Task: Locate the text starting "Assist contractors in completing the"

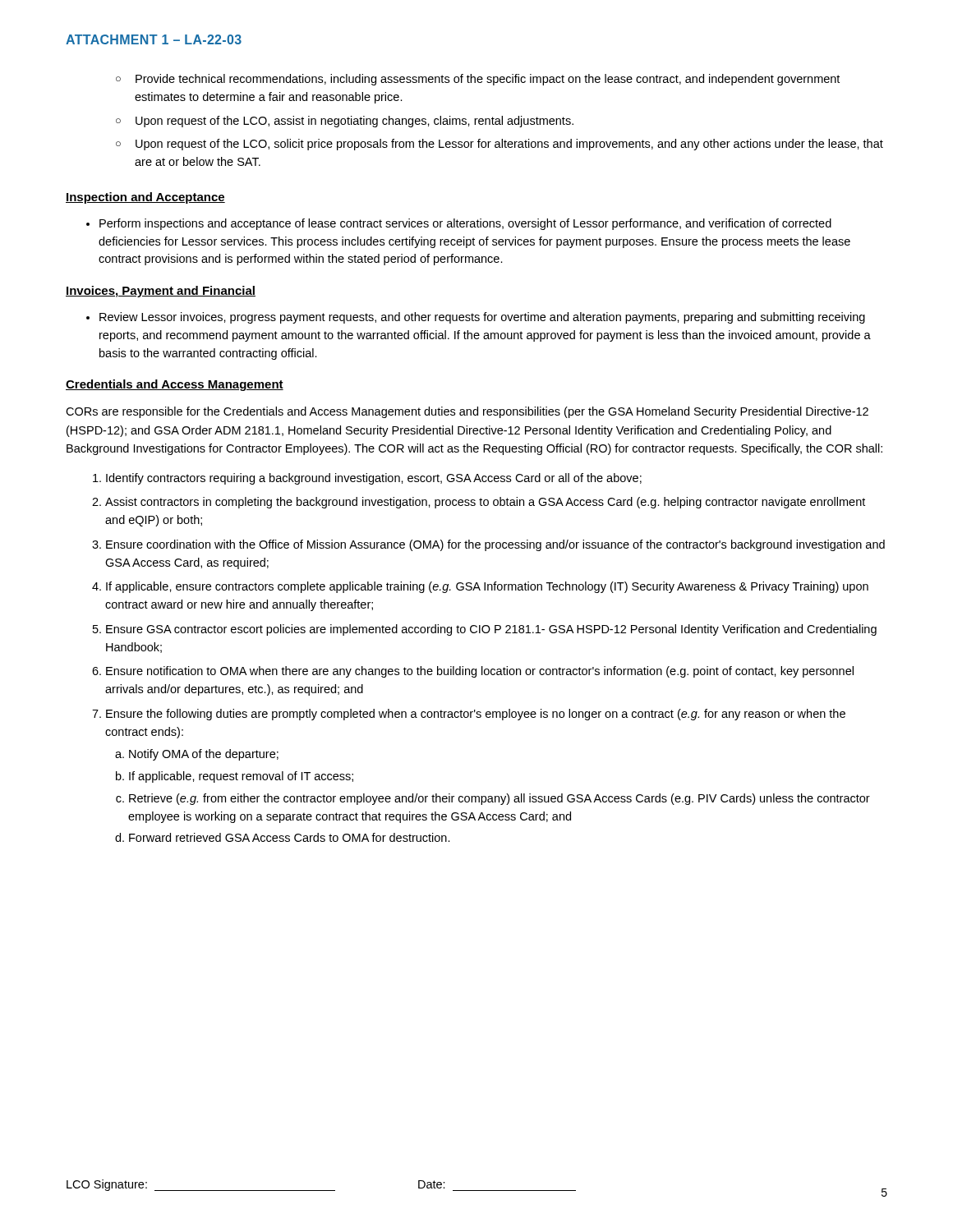Action: coord(485,511)
